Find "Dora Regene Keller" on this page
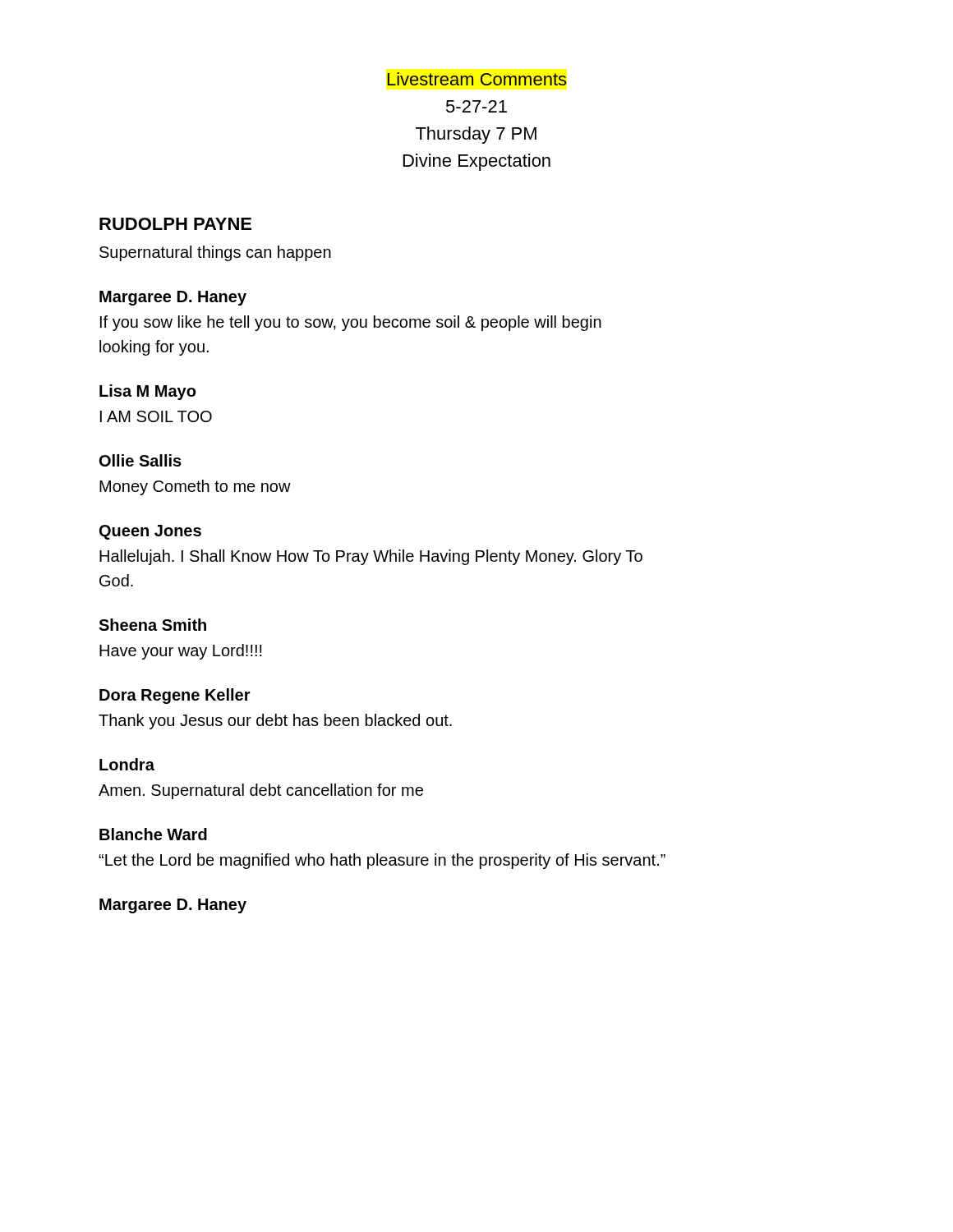 point(174,695)
